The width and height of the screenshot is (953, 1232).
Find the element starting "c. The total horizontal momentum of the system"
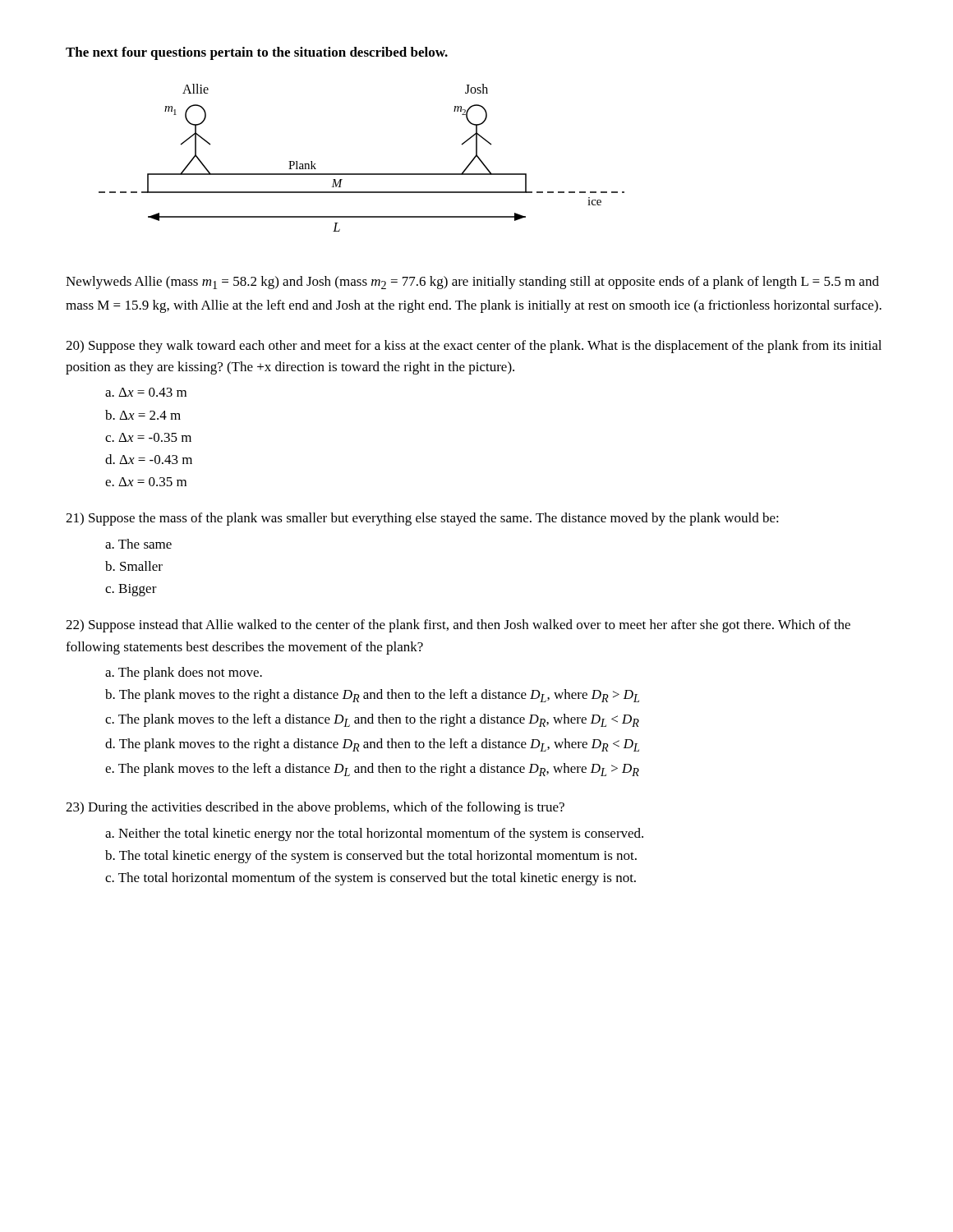(371, 878)
